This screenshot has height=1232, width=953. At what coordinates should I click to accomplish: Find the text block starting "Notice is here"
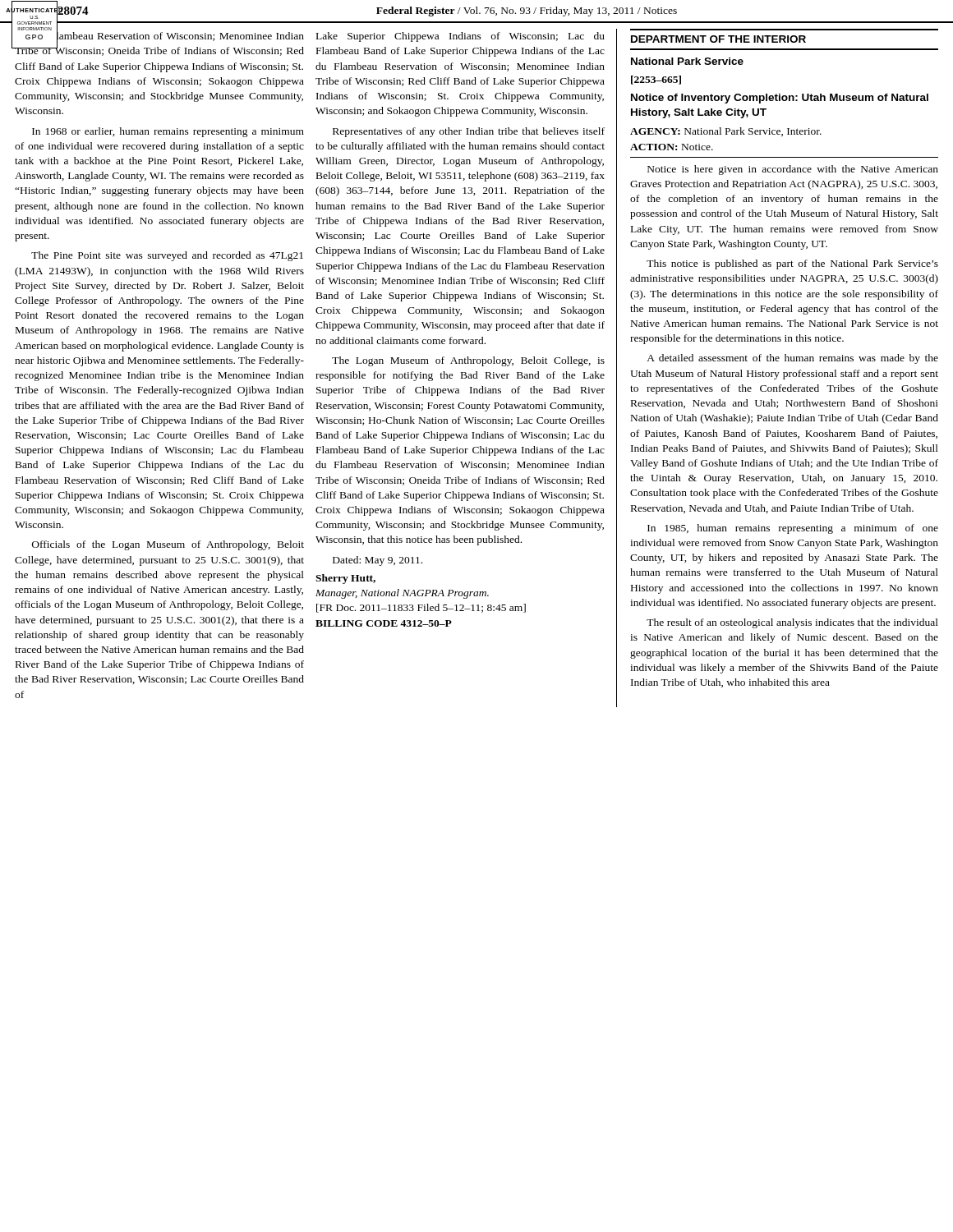[x=784, y=206]
